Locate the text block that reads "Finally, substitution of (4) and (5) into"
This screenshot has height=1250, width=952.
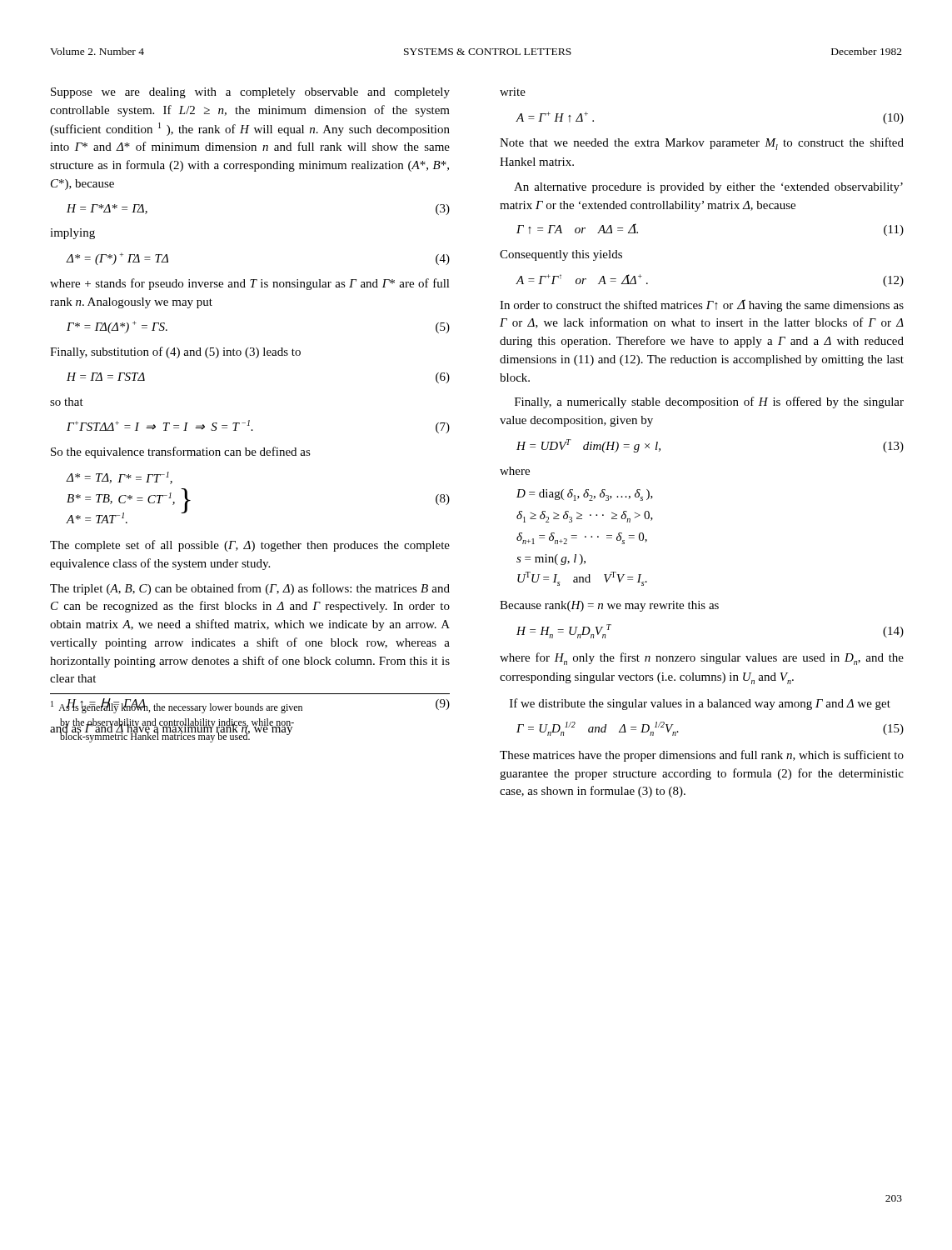176,352
